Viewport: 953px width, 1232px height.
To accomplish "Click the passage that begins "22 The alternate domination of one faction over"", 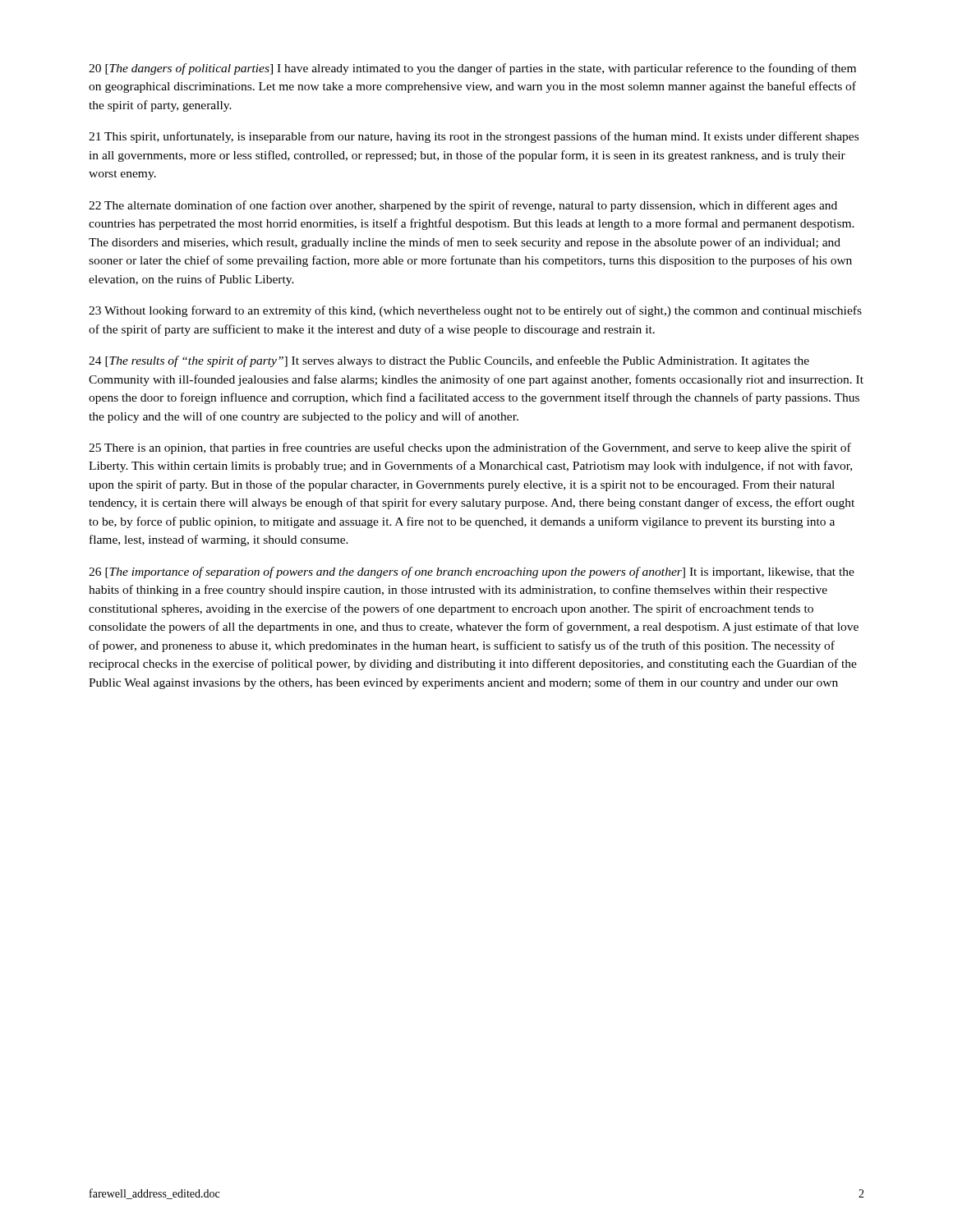I will pyautogui.click(x=472, y=242).
